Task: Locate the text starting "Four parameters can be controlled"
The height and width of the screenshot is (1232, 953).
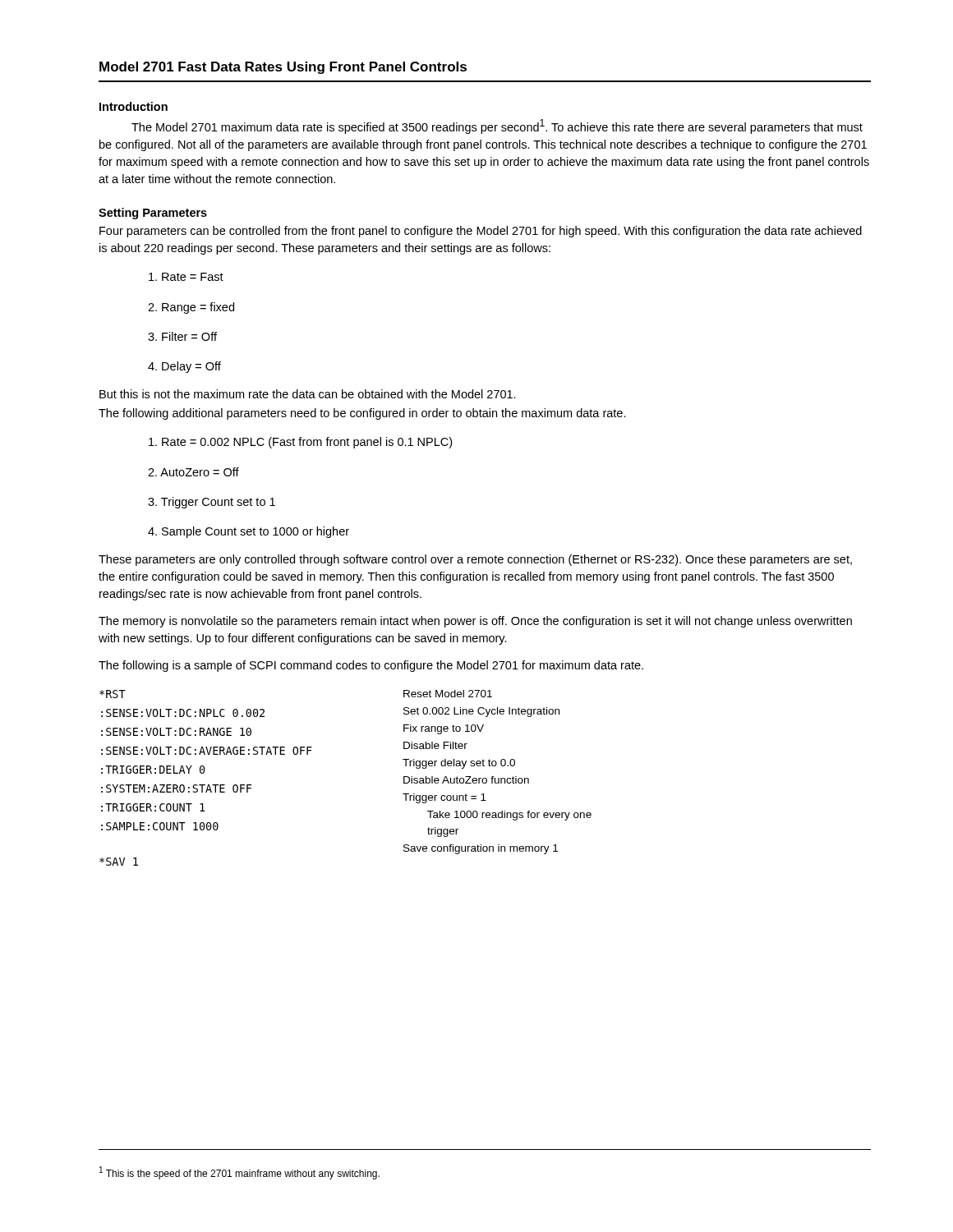Action: click(x=485, y=240)
